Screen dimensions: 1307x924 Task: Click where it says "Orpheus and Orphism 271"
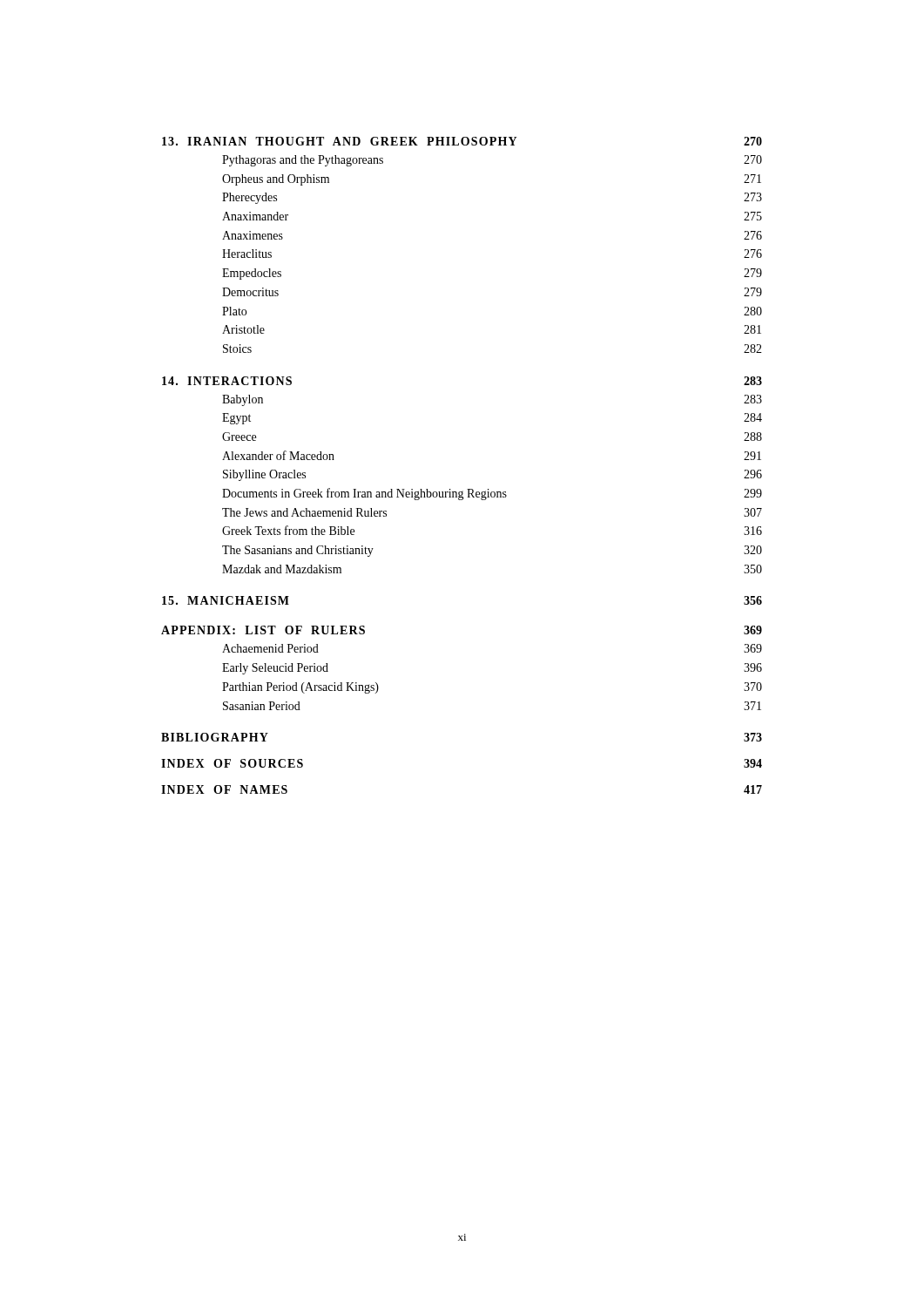point(274,180)
